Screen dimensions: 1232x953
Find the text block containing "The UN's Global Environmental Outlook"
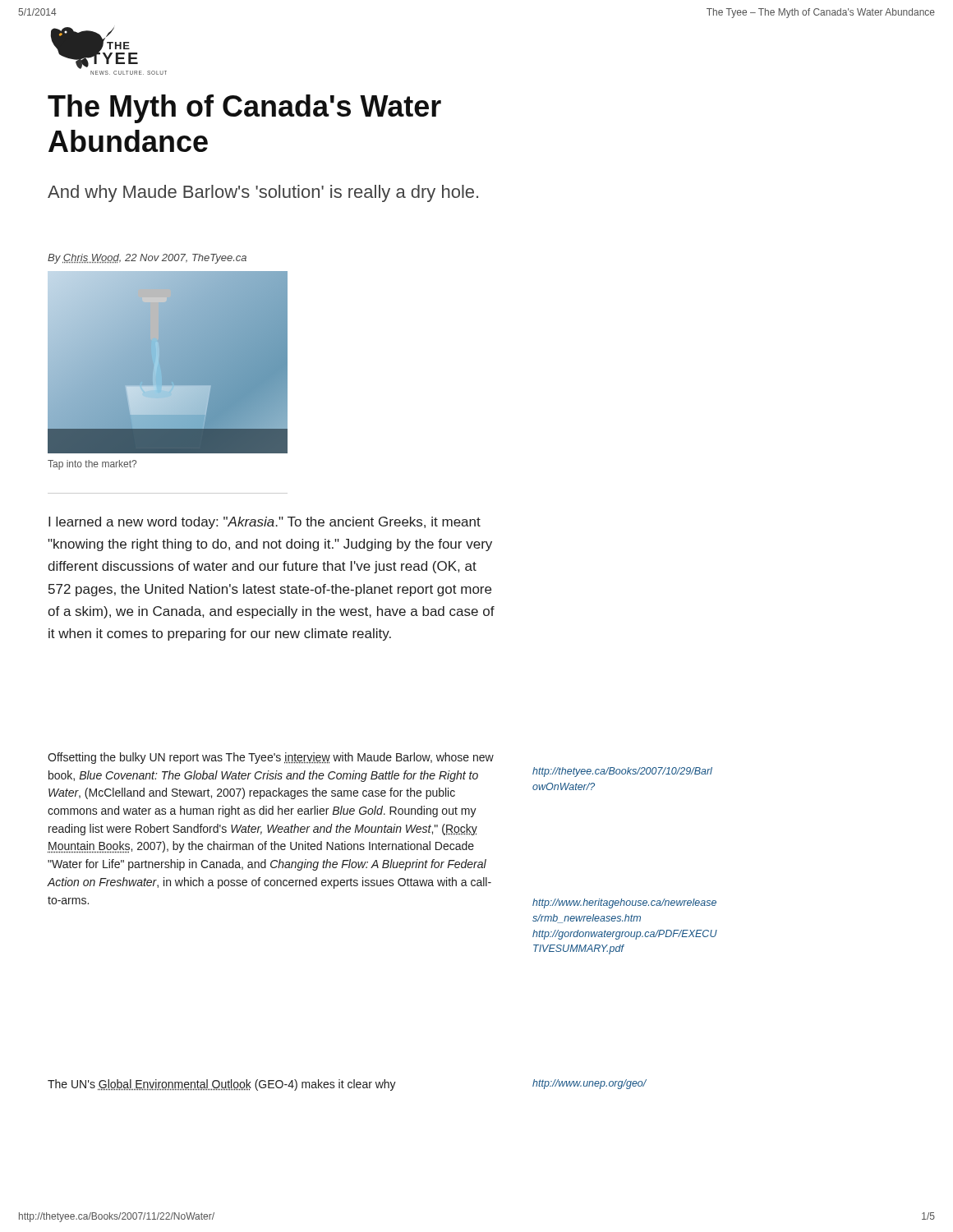276,1085
